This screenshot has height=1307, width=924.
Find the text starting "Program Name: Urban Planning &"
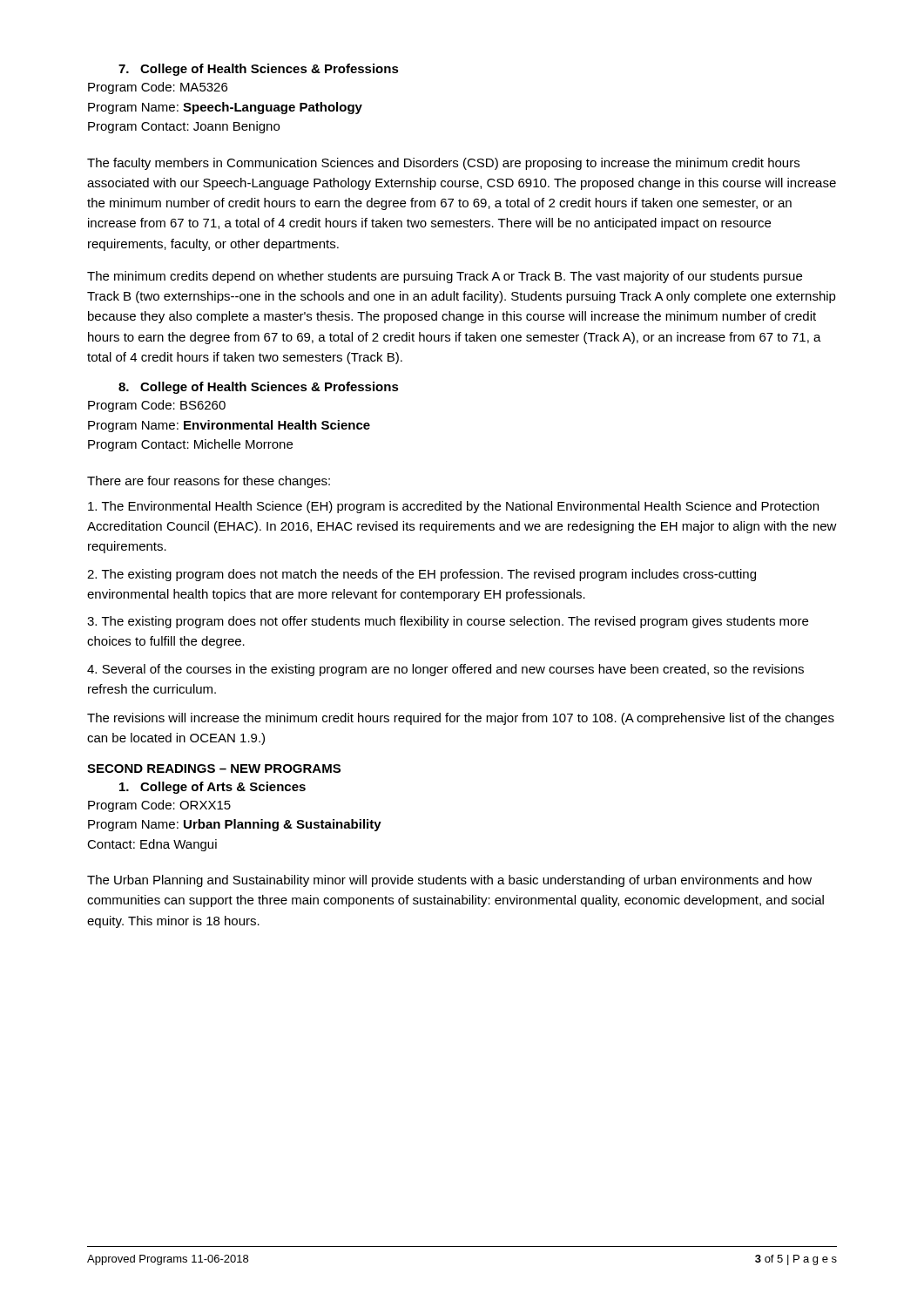point(234,824)
